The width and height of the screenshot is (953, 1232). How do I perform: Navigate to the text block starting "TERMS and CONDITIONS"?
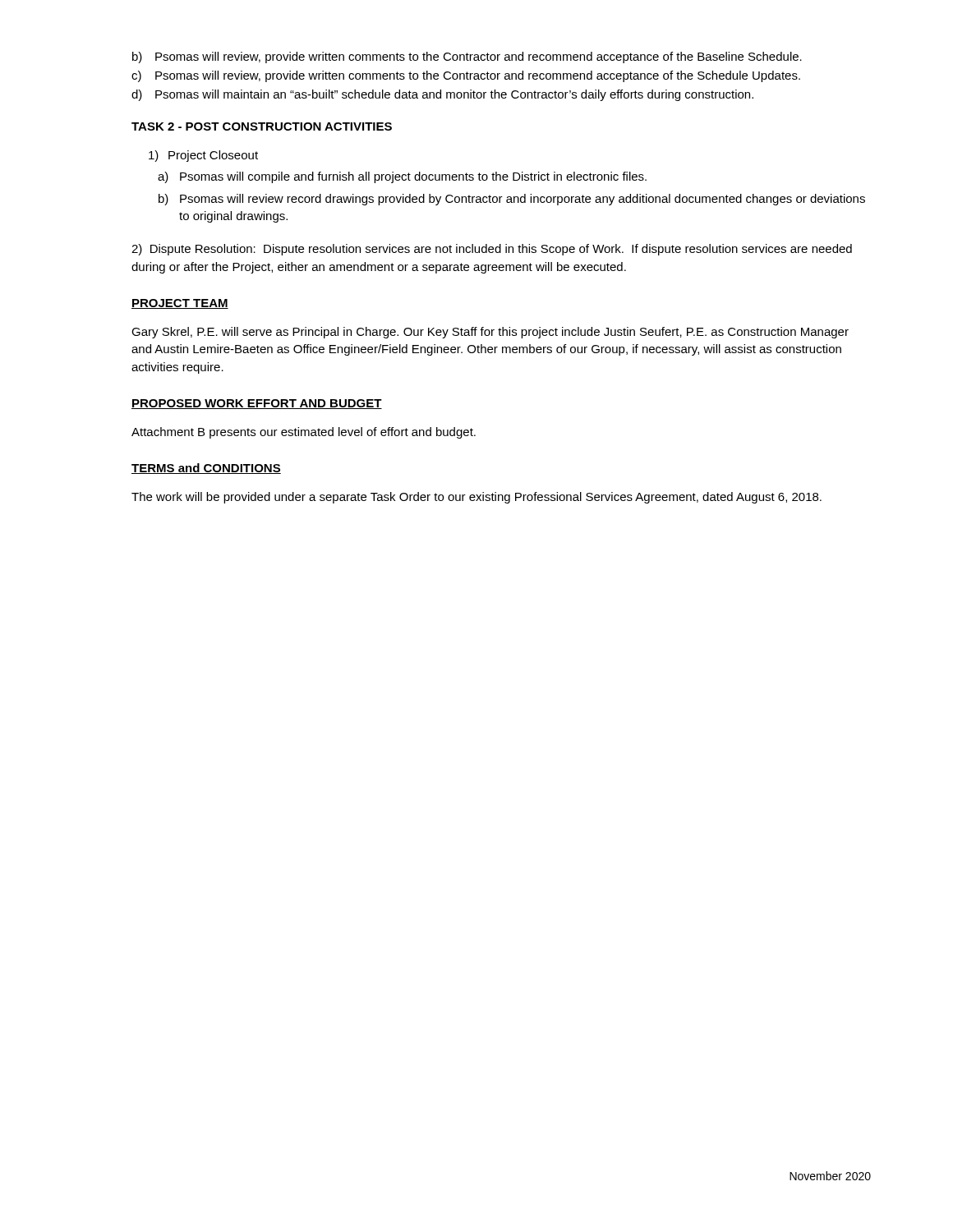[x=206, y=467]
